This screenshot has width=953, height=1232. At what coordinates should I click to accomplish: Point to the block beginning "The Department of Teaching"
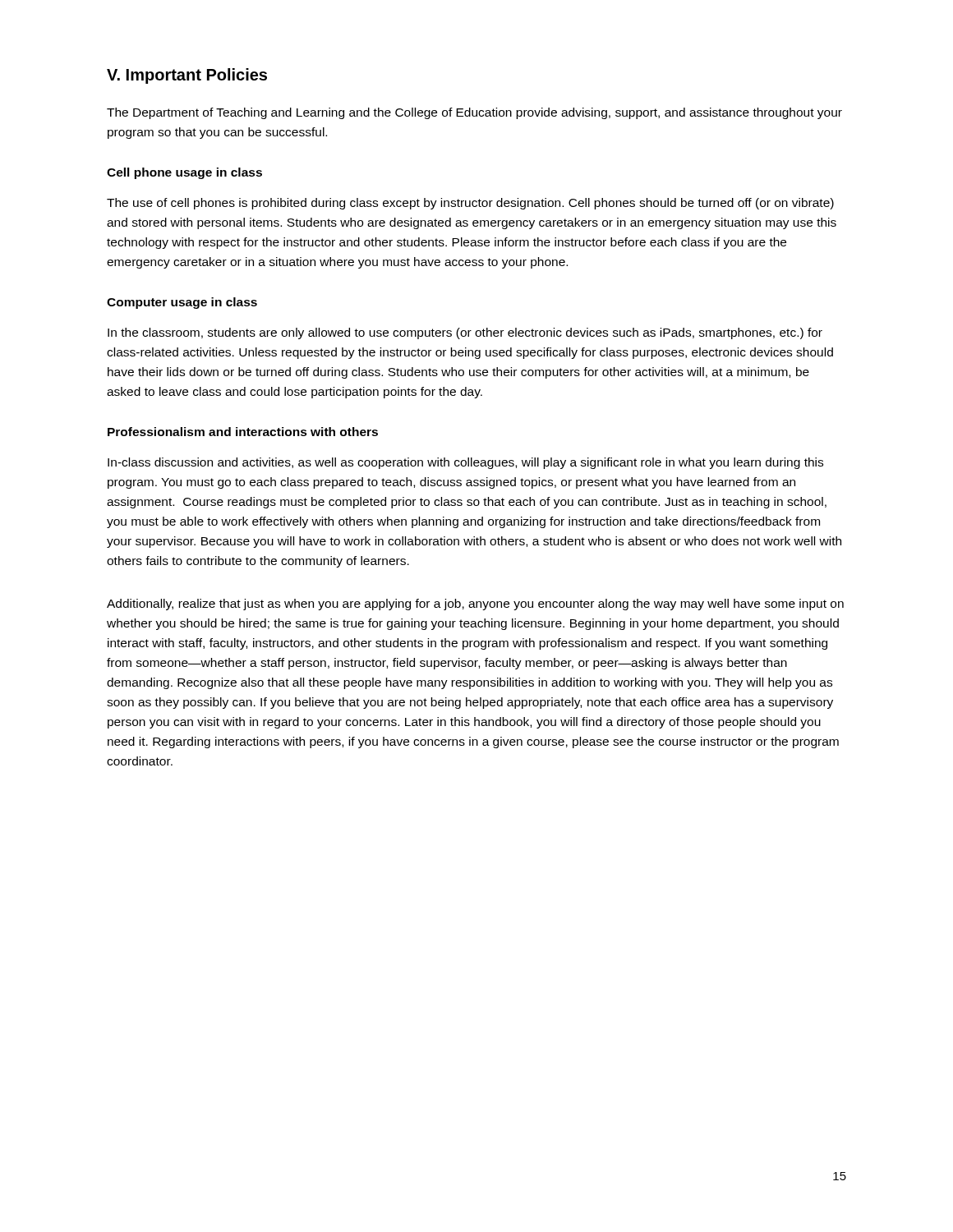[474, 122]
